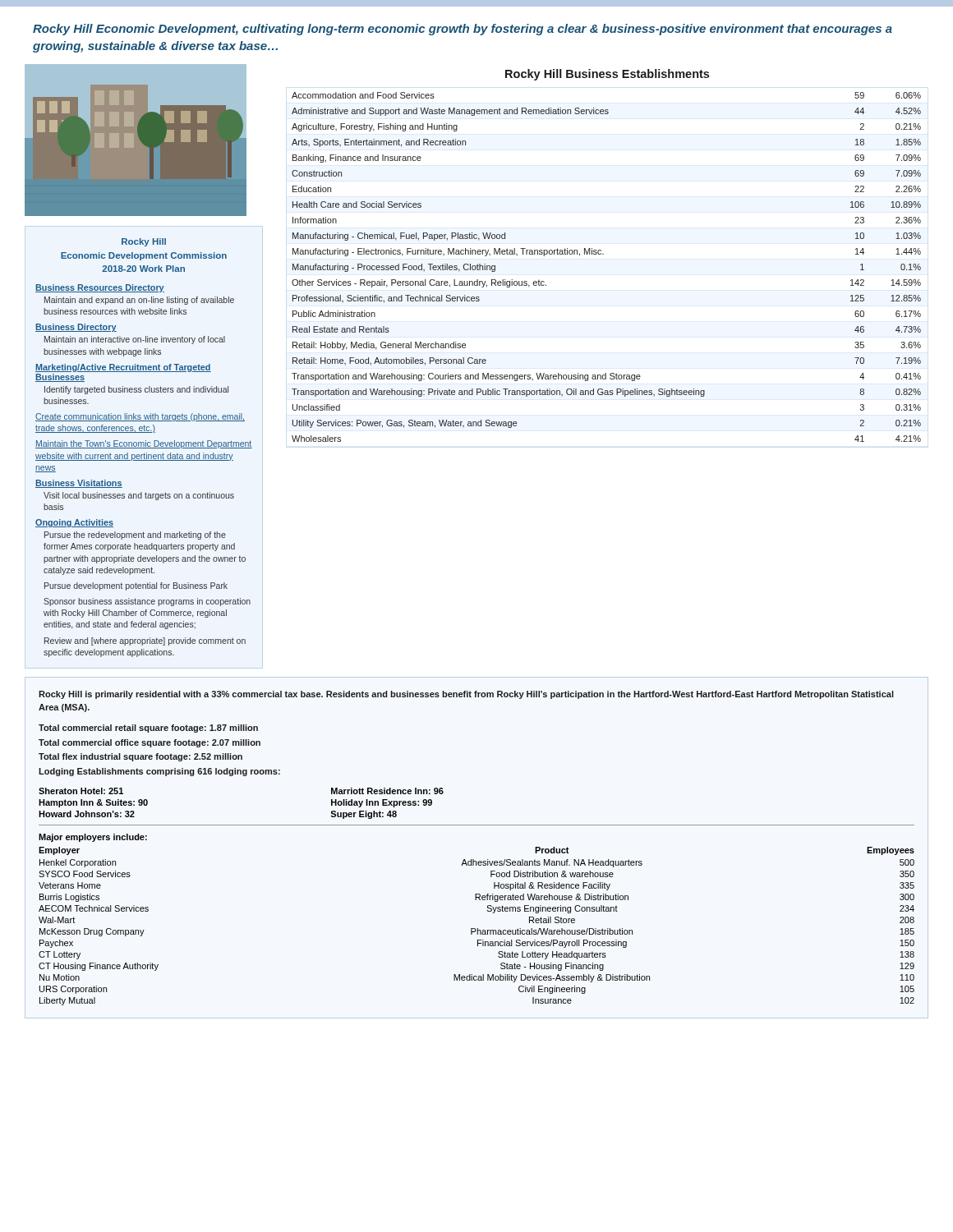Click on the region starting "Pursue development potential for Business"
The height and width of the screenshot is (1232, 953).
[136, 586]
